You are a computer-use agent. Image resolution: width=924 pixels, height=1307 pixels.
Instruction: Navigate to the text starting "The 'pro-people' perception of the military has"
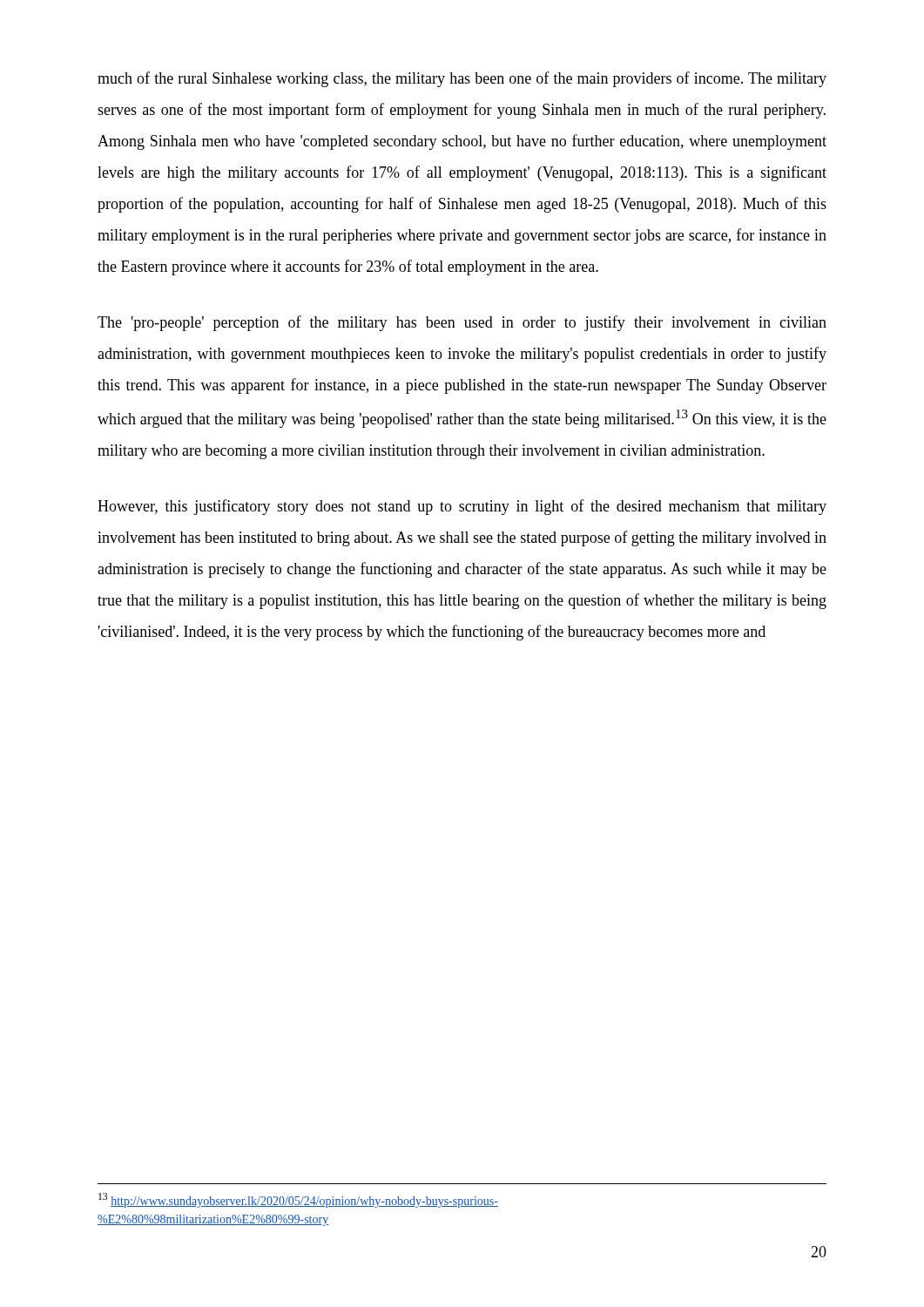(x=462, y=386)
